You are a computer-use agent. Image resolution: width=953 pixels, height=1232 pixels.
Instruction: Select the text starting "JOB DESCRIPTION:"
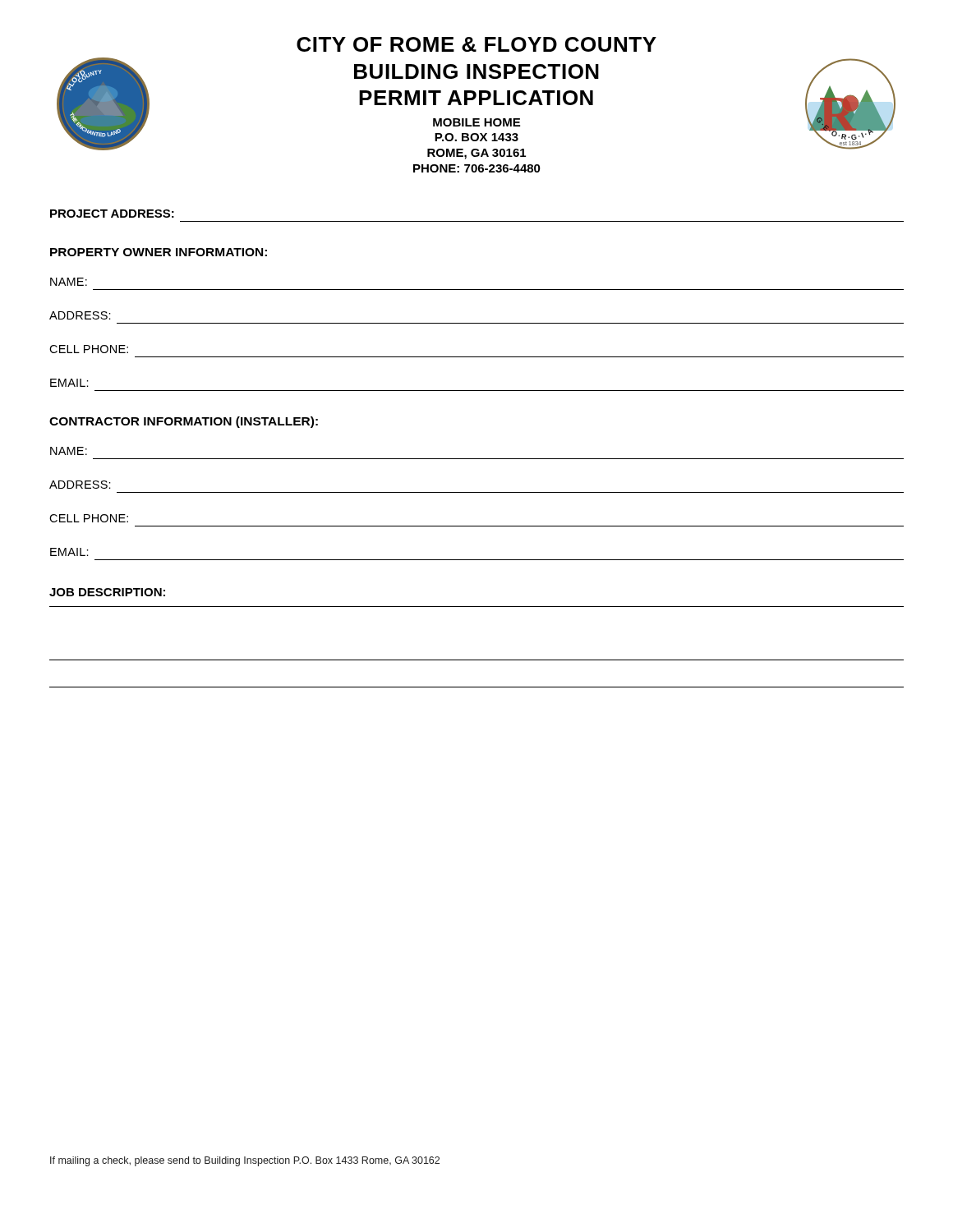pos(108,591)
